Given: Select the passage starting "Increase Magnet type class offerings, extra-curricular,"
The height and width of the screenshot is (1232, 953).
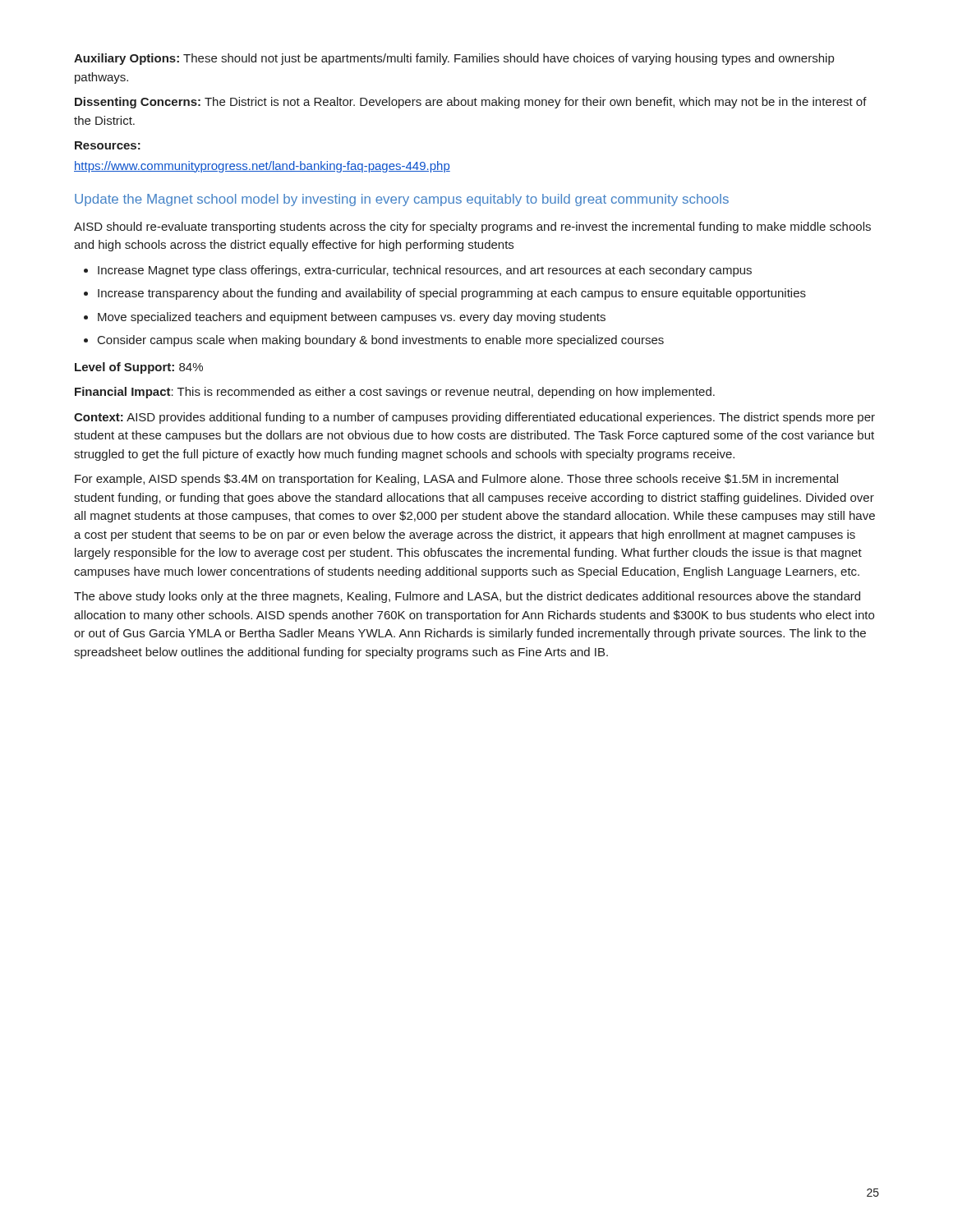Looking at the screenshot, I should (x=425, y=270).
